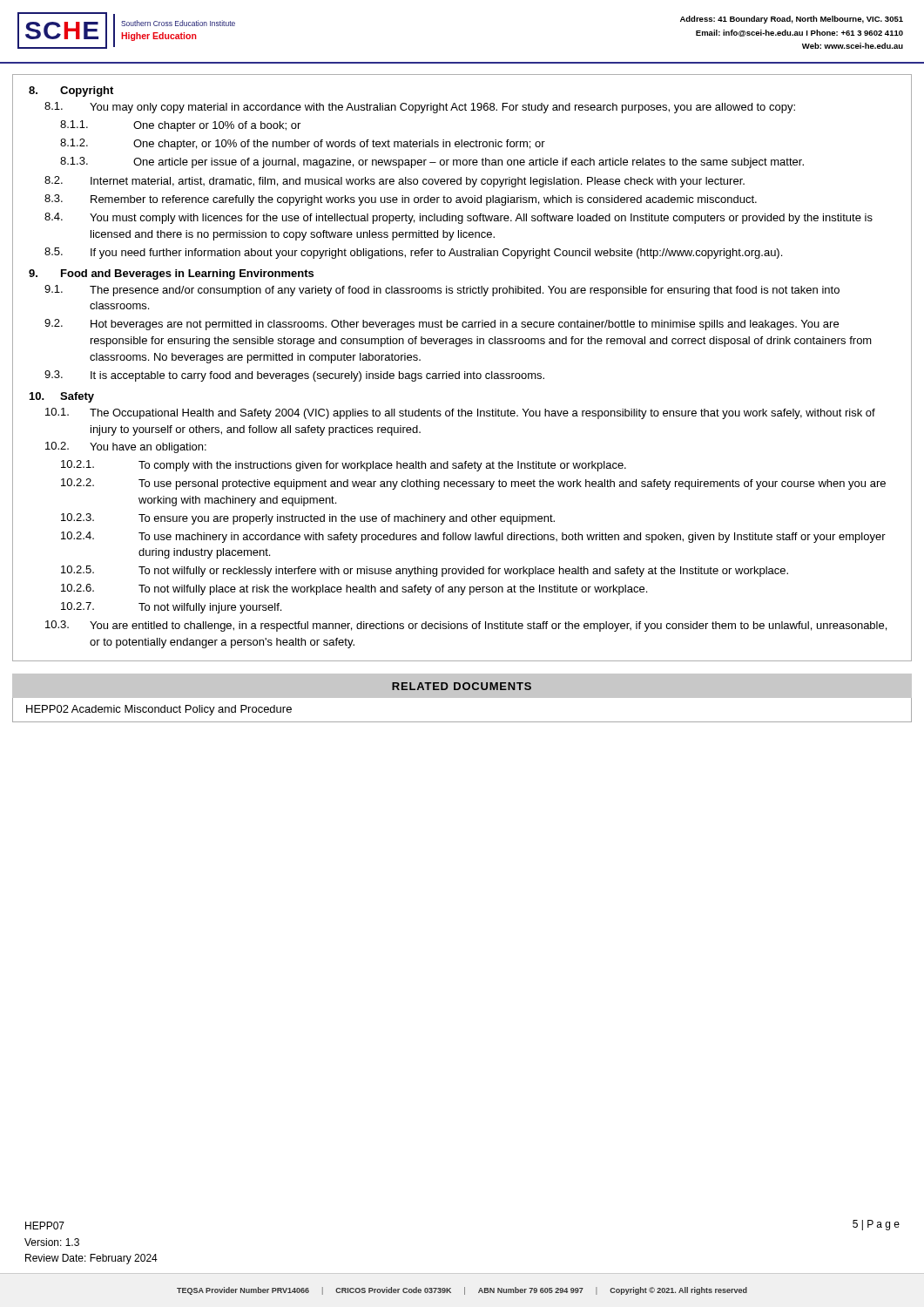Click on the text block starting "8. Copyright"
The image size is (924, 1307).
71,90
